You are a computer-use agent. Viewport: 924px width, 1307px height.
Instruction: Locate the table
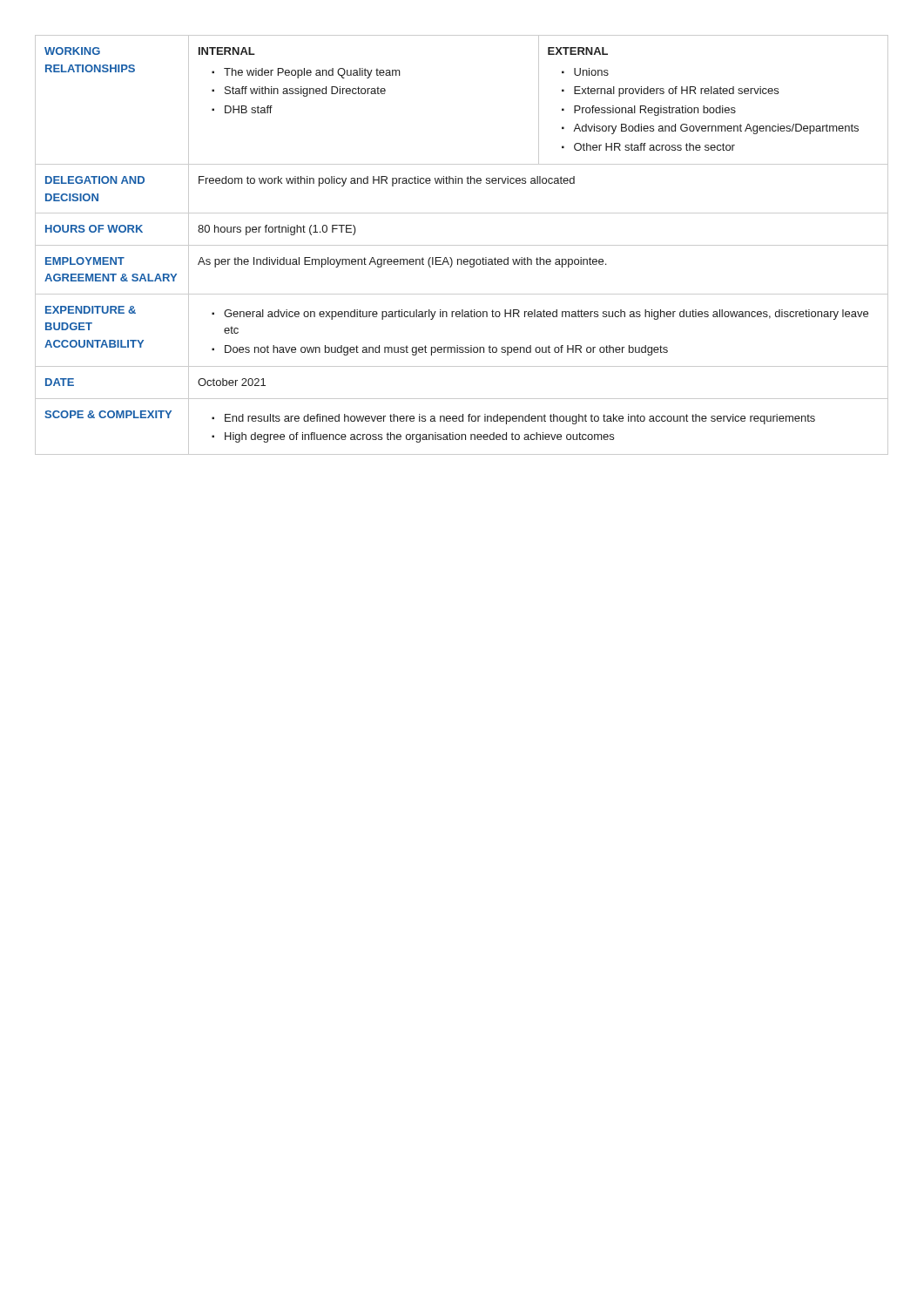point(462,245)
